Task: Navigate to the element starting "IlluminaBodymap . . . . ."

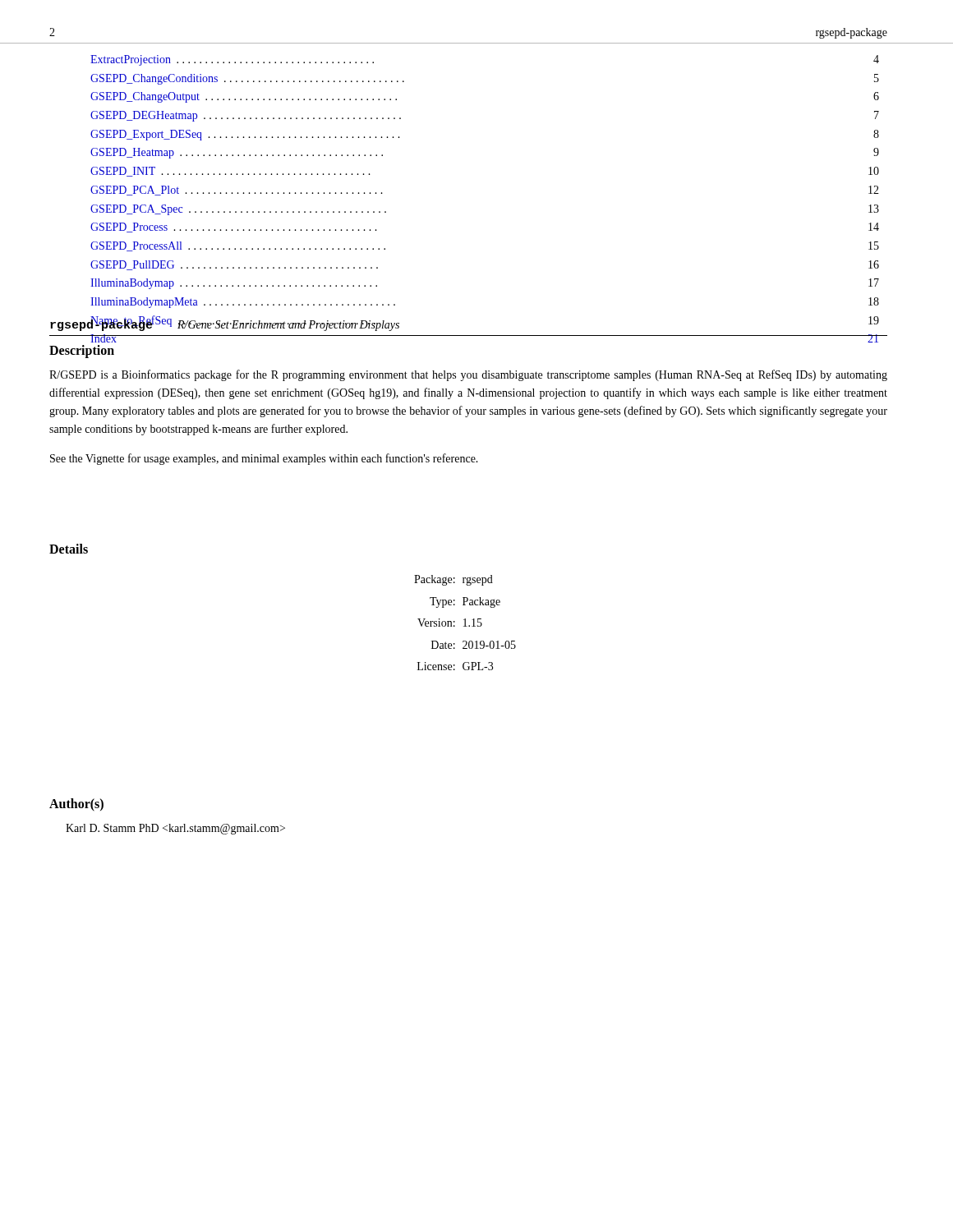Action: [x=132, y=284]
